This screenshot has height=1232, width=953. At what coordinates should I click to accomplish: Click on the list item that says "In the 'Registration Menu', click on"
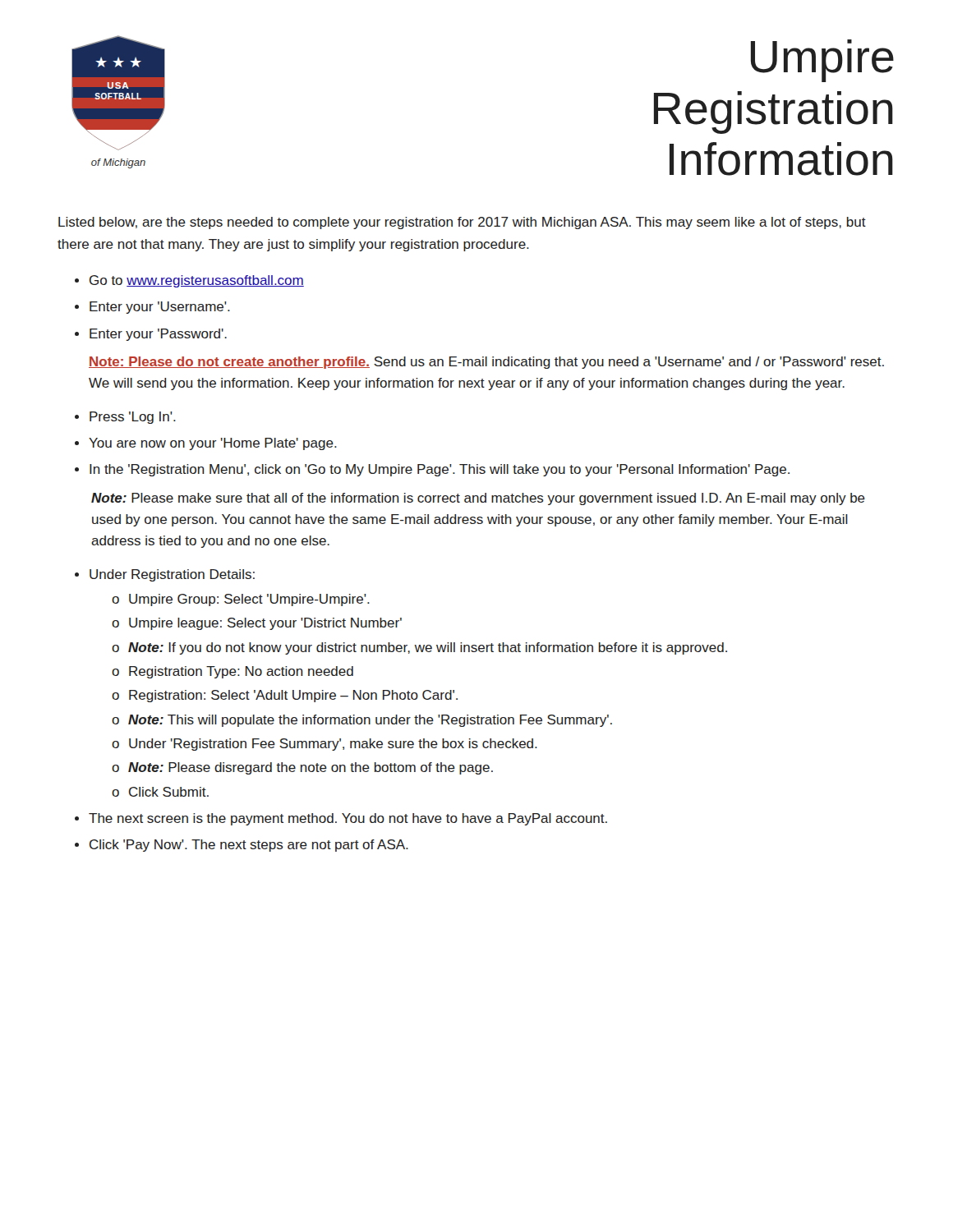[x=440, y=470]
